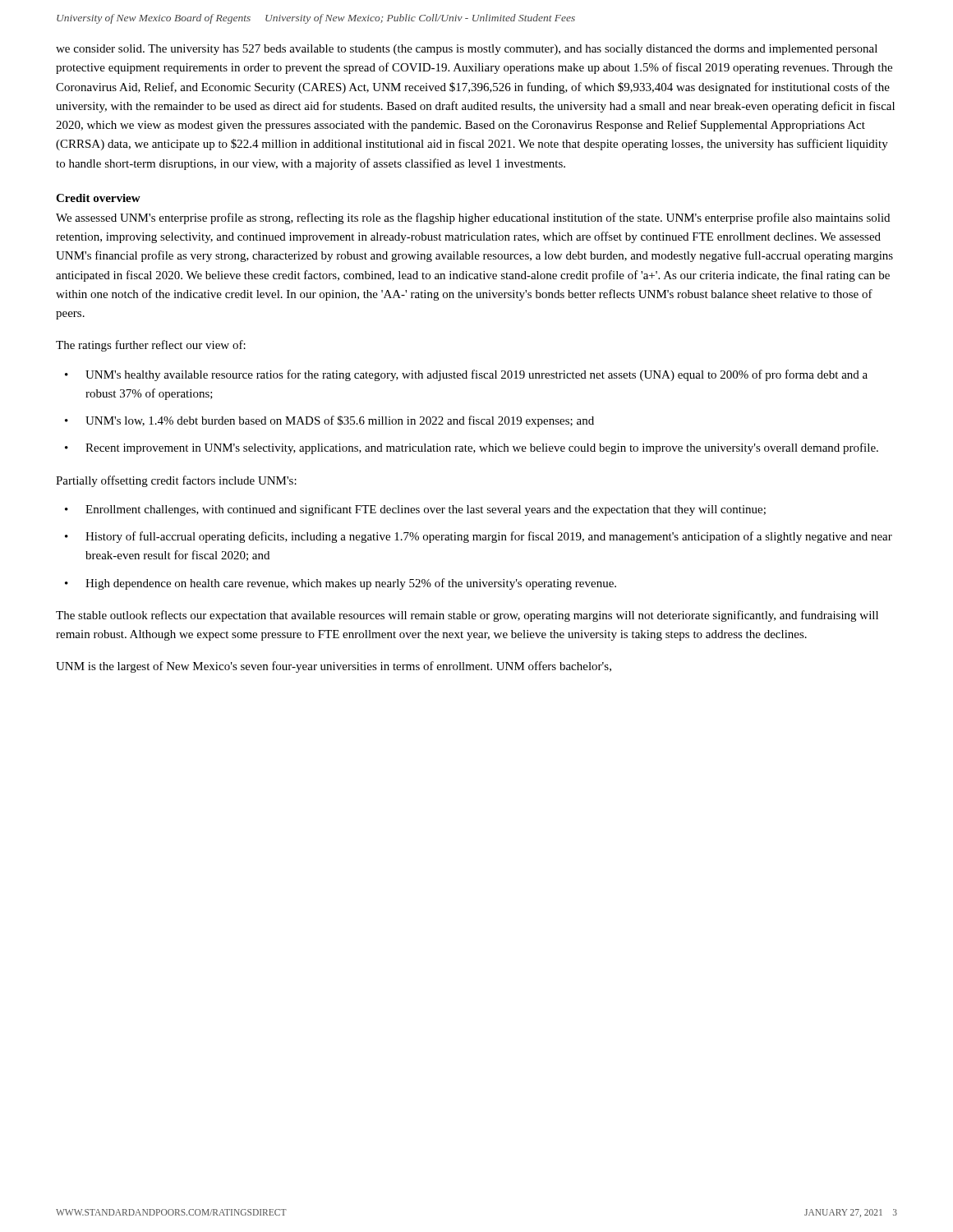Where is the passage that starts "• History of full-accrual"?
Screen dimensions: 1232x953
(x=481, y=546)
